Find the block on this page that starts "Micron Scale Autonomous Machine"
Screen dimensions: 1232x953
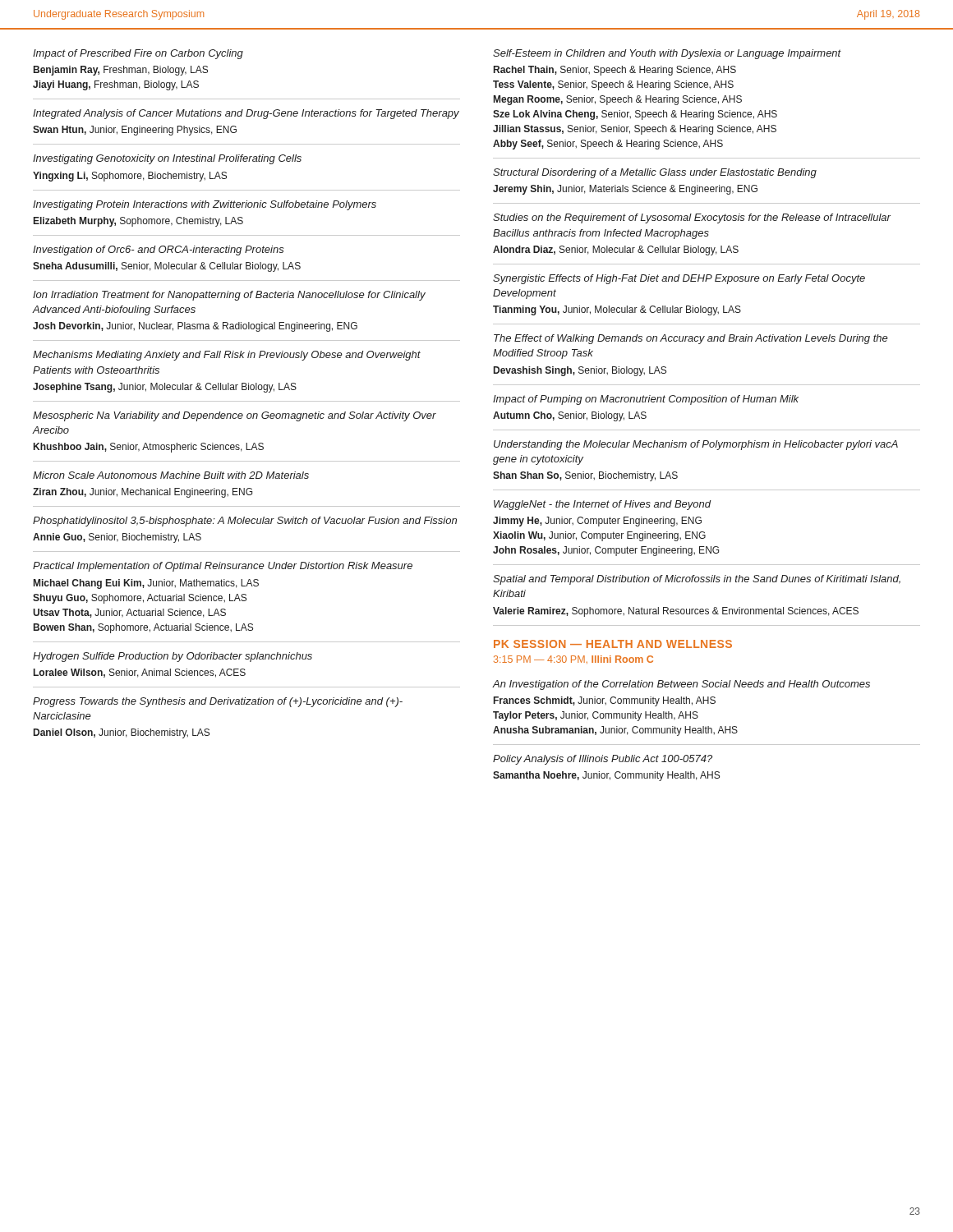246,484
